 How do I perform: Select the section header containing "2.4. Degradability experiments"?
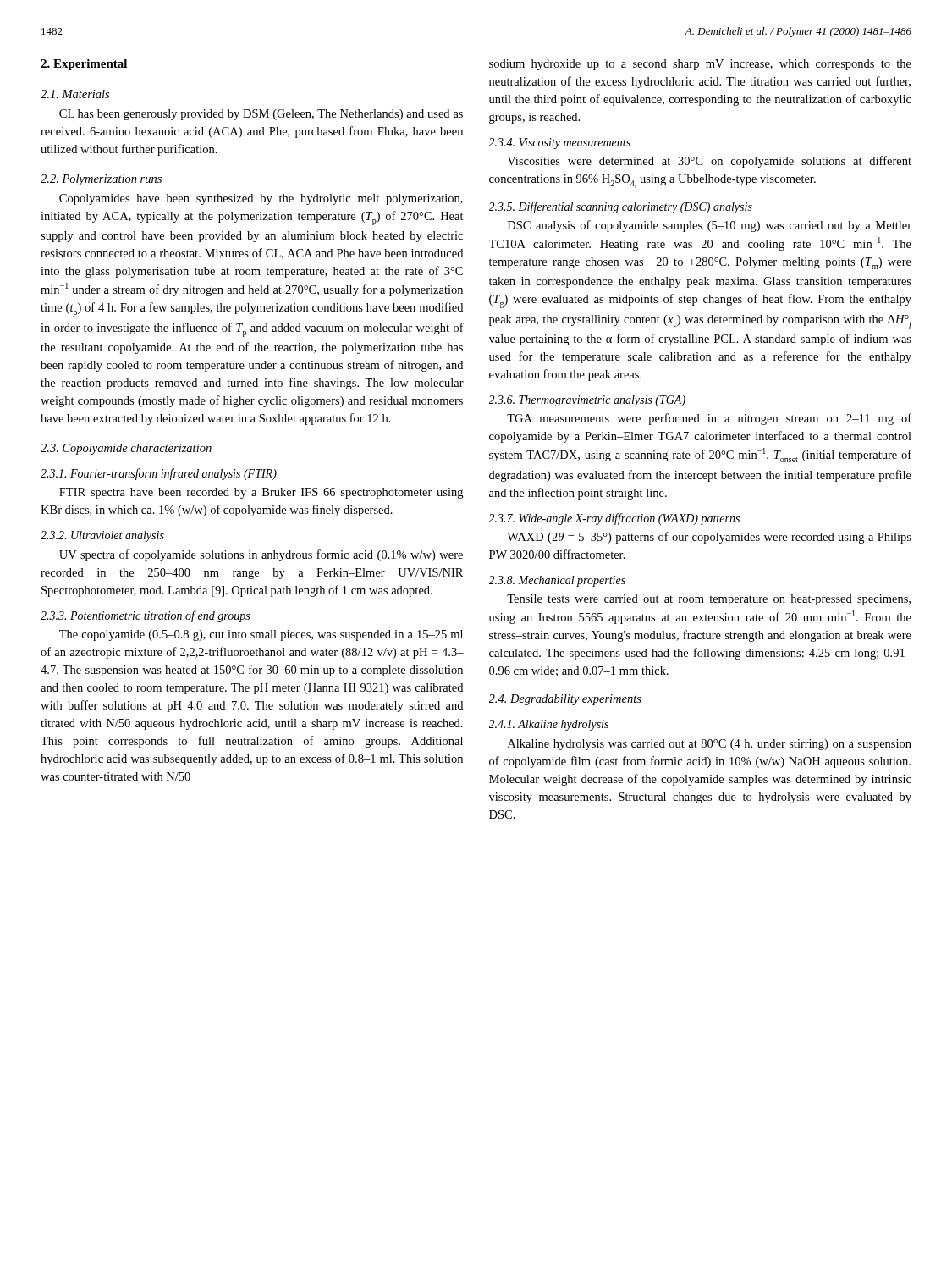point(565,699)
